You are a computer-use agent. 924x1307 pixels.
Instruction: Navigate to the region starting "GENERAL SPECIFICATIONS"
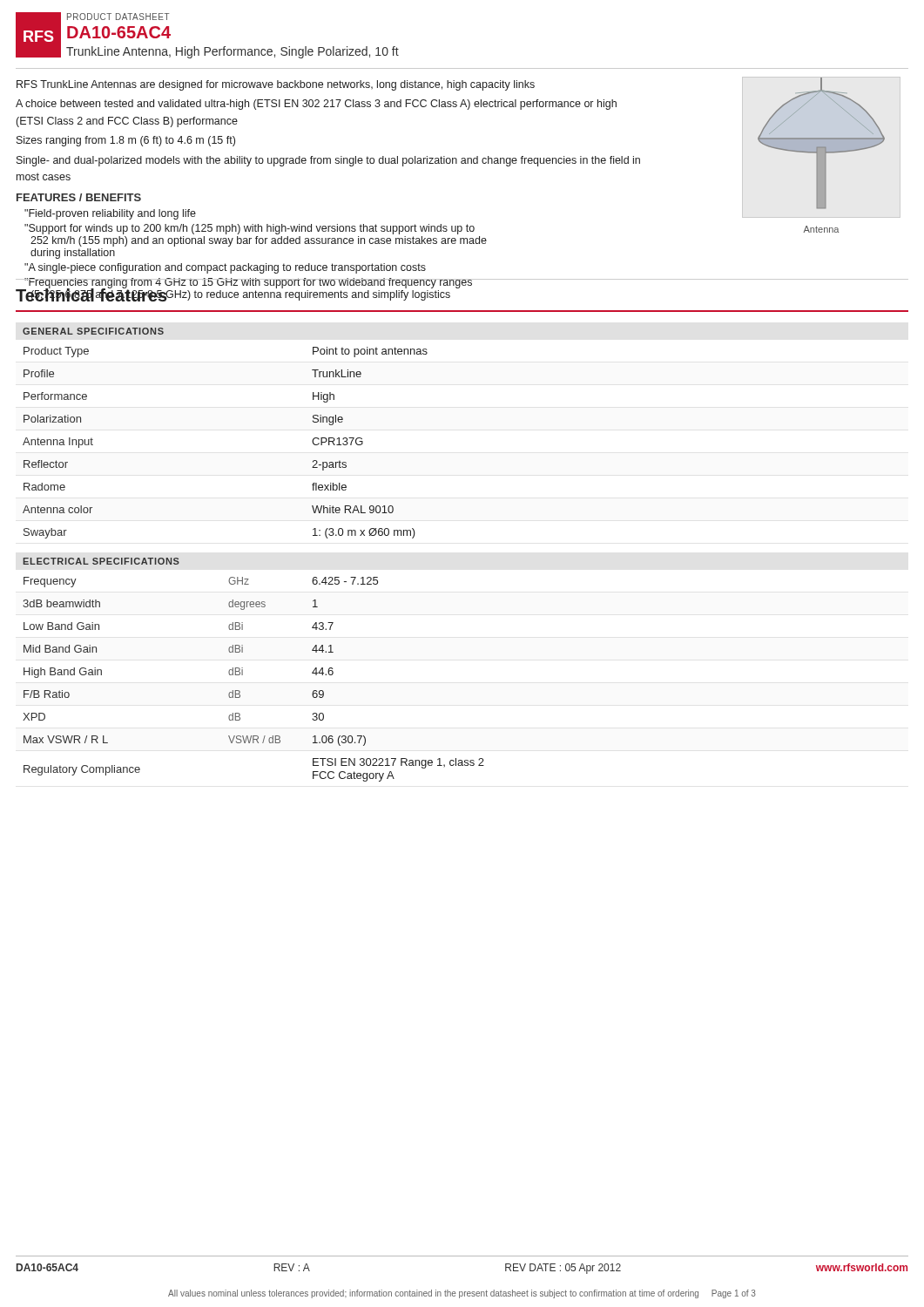click(93, 331)
